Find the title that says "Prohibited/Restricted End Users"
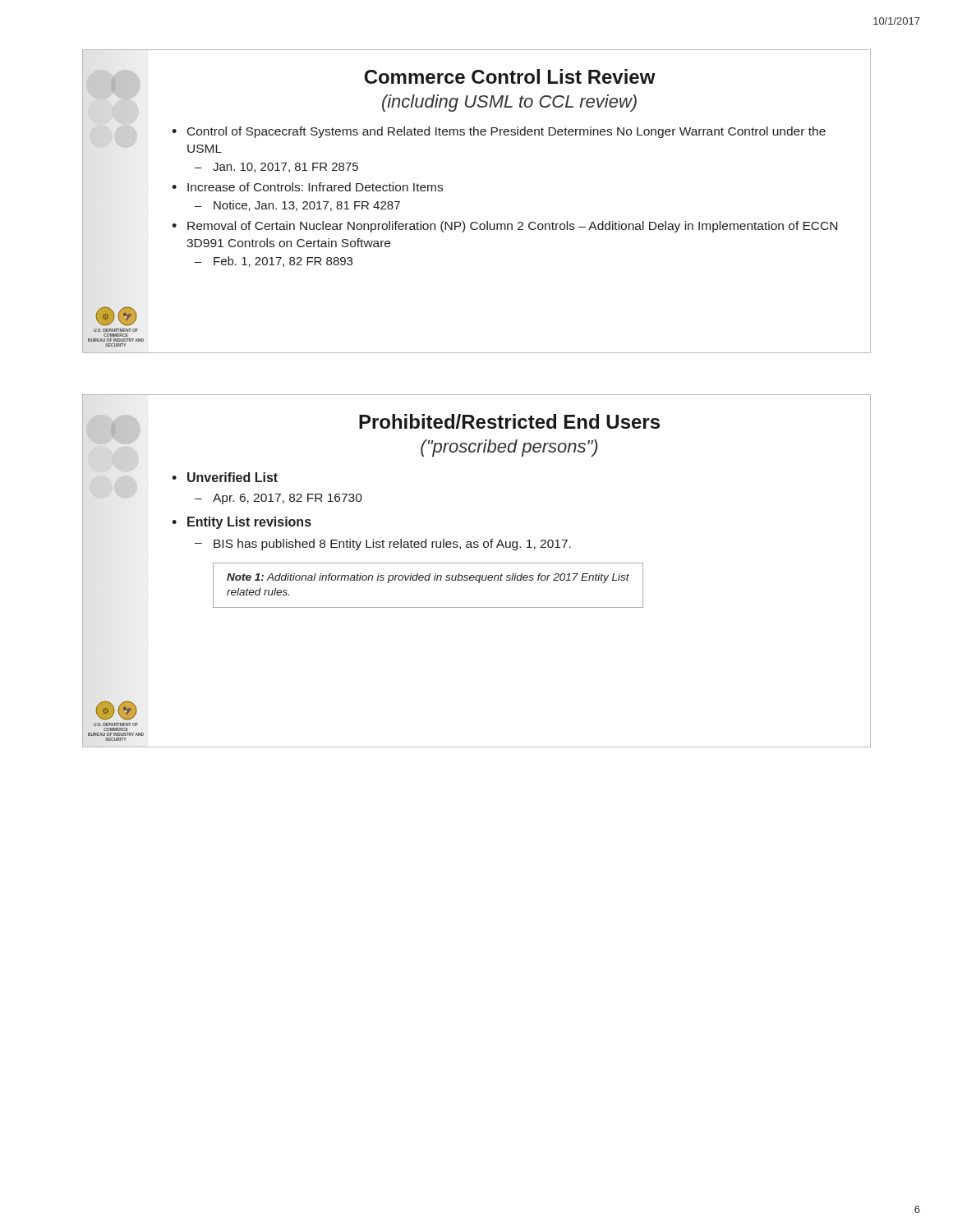The height and width of the screenshot is (1232, 953). [x=509, y=422]
